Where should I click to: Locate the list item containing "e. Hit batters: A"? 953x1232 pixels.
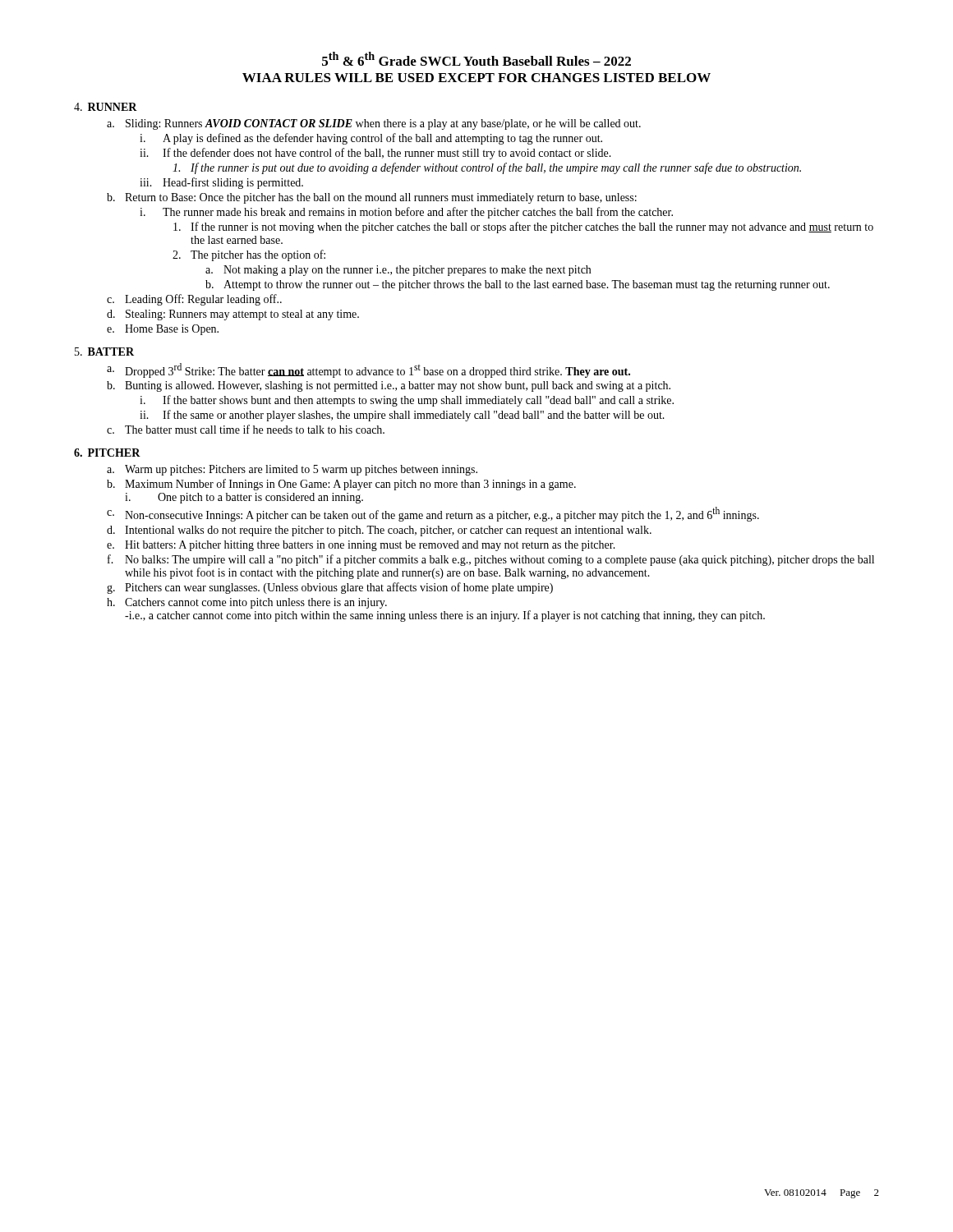361,545
